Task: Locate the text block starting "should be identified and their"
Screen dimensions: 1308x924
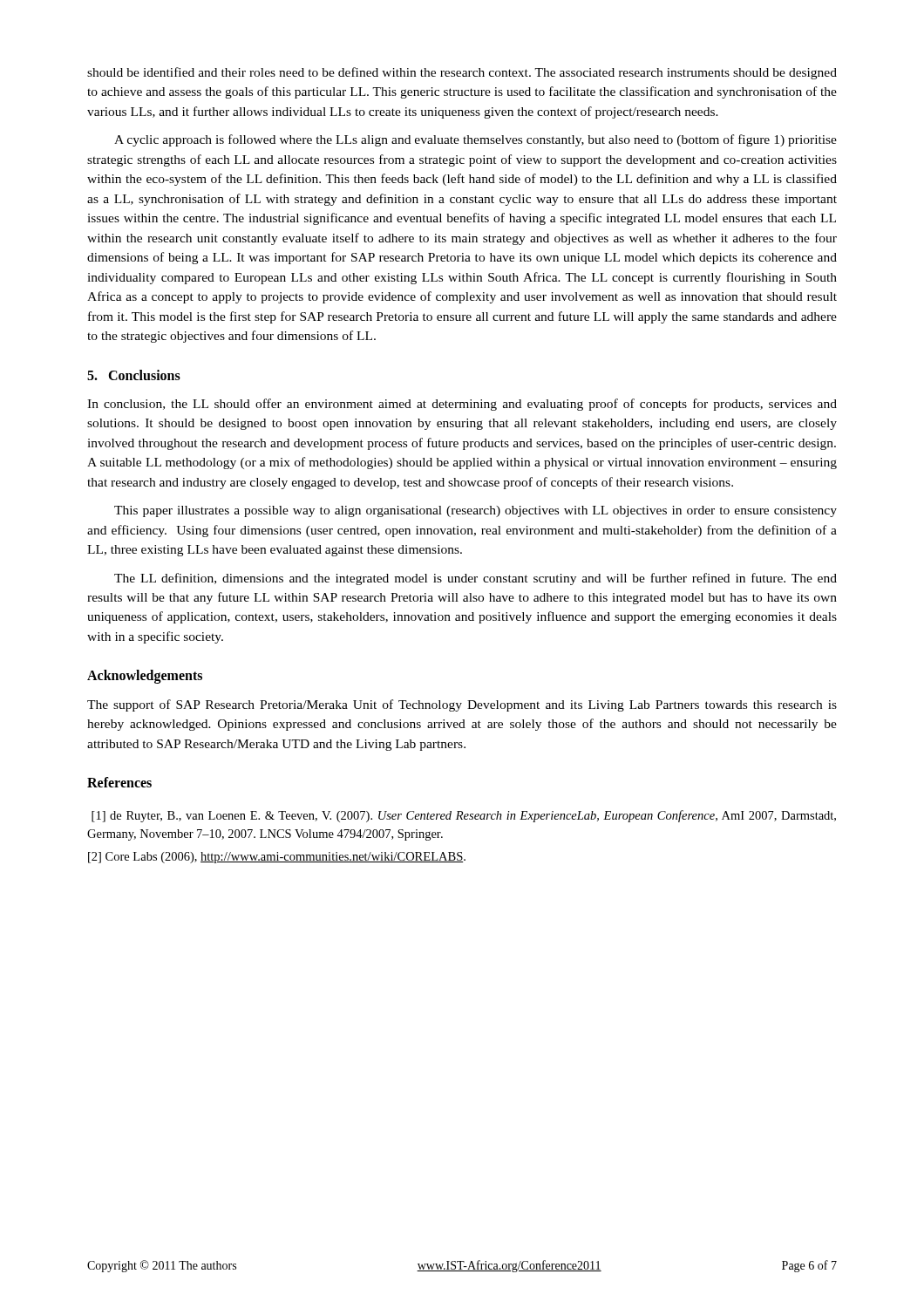Action: [462, 92]
